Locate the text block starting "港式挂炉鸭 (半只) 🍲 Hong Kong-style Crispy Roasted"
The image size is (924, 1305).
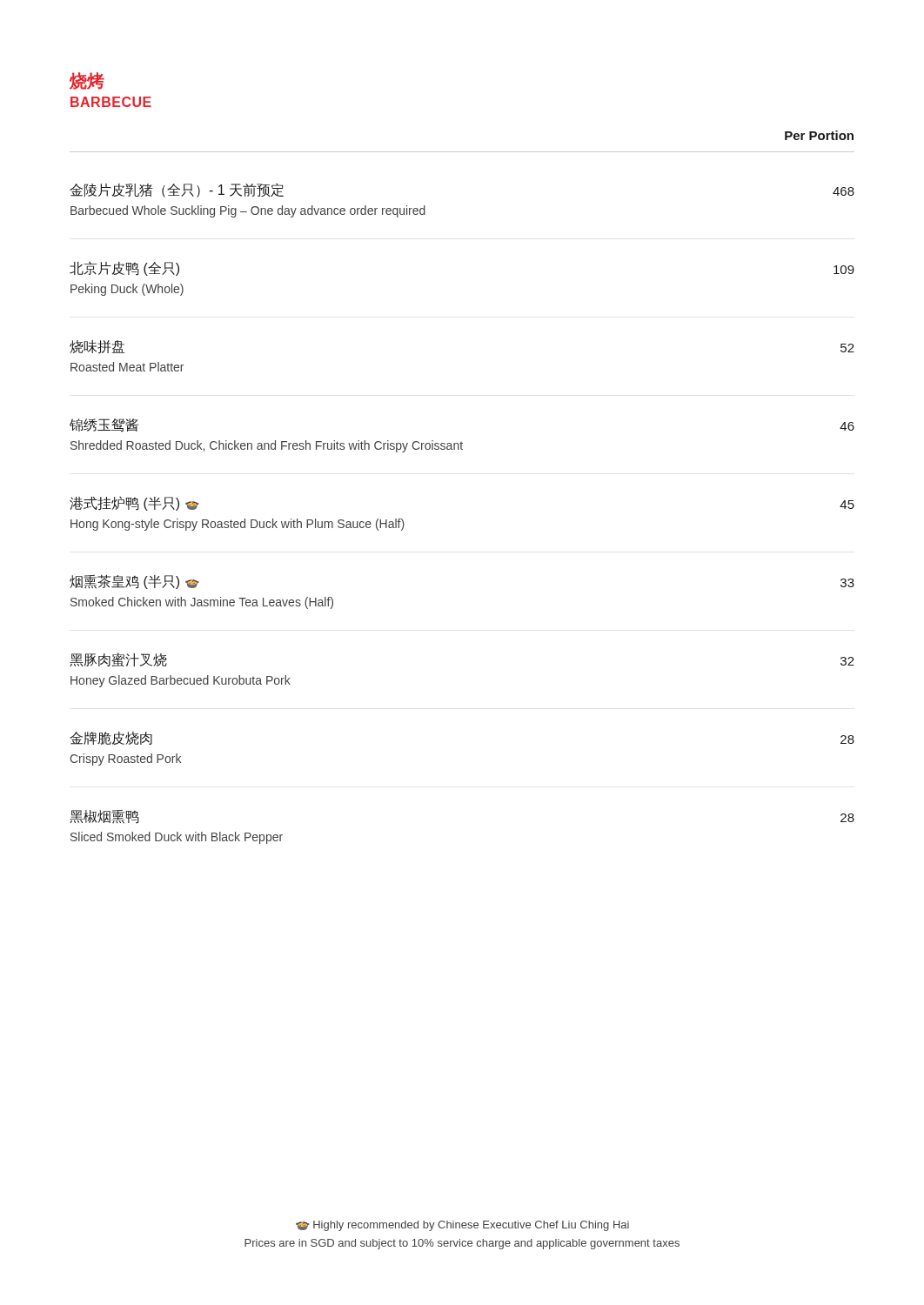(133, 503)
